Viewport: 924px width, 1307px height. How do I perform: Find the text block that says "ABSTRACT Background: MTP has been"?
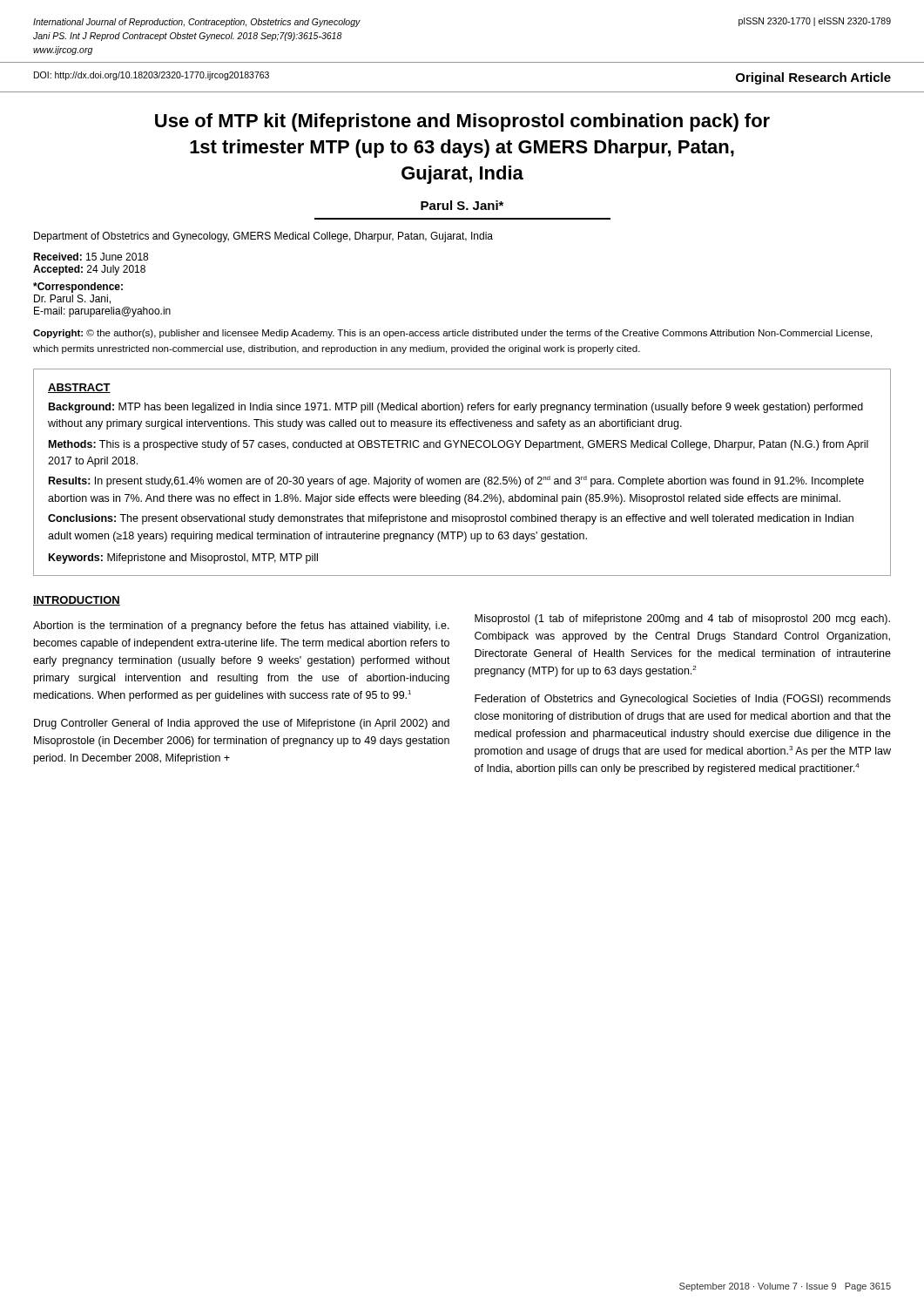pyautogui.click(x=462, y=472)
